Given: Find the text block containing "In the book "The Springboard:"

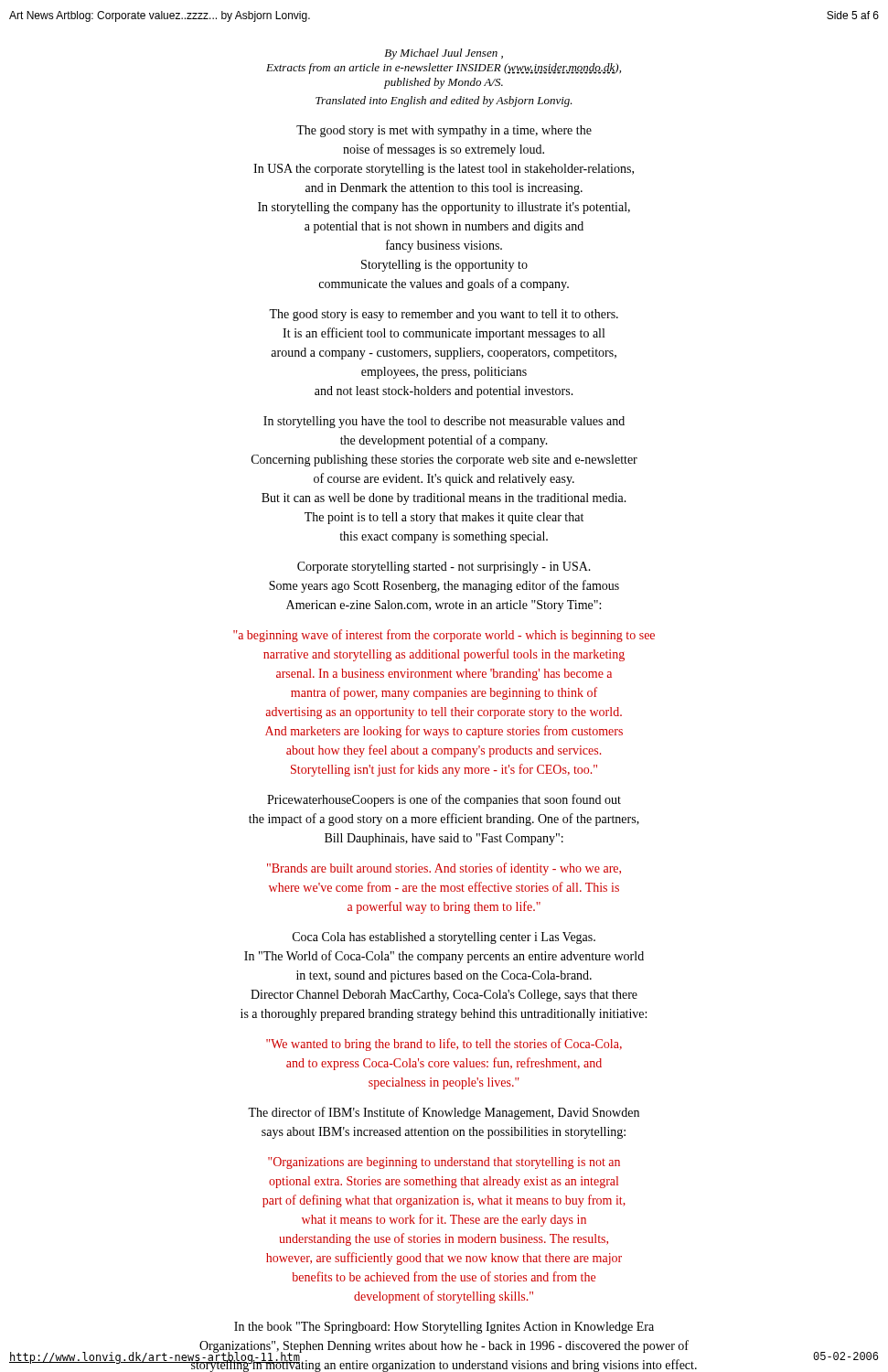Looking at the screenshot, I should [x=444, y=1346].
